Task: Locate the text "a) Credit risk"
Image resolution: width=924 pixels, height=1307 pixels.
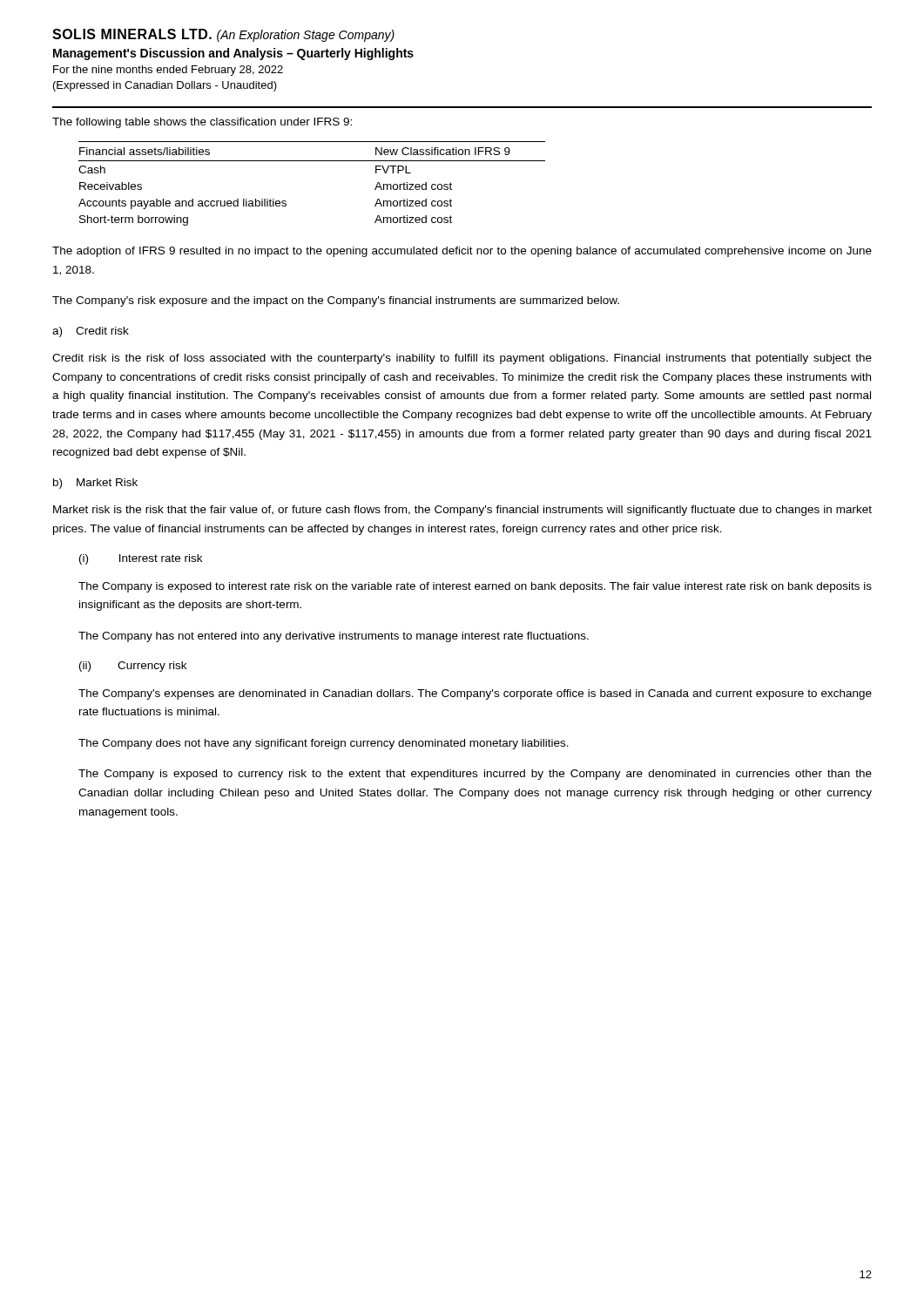Action: (x=91, y=331)
